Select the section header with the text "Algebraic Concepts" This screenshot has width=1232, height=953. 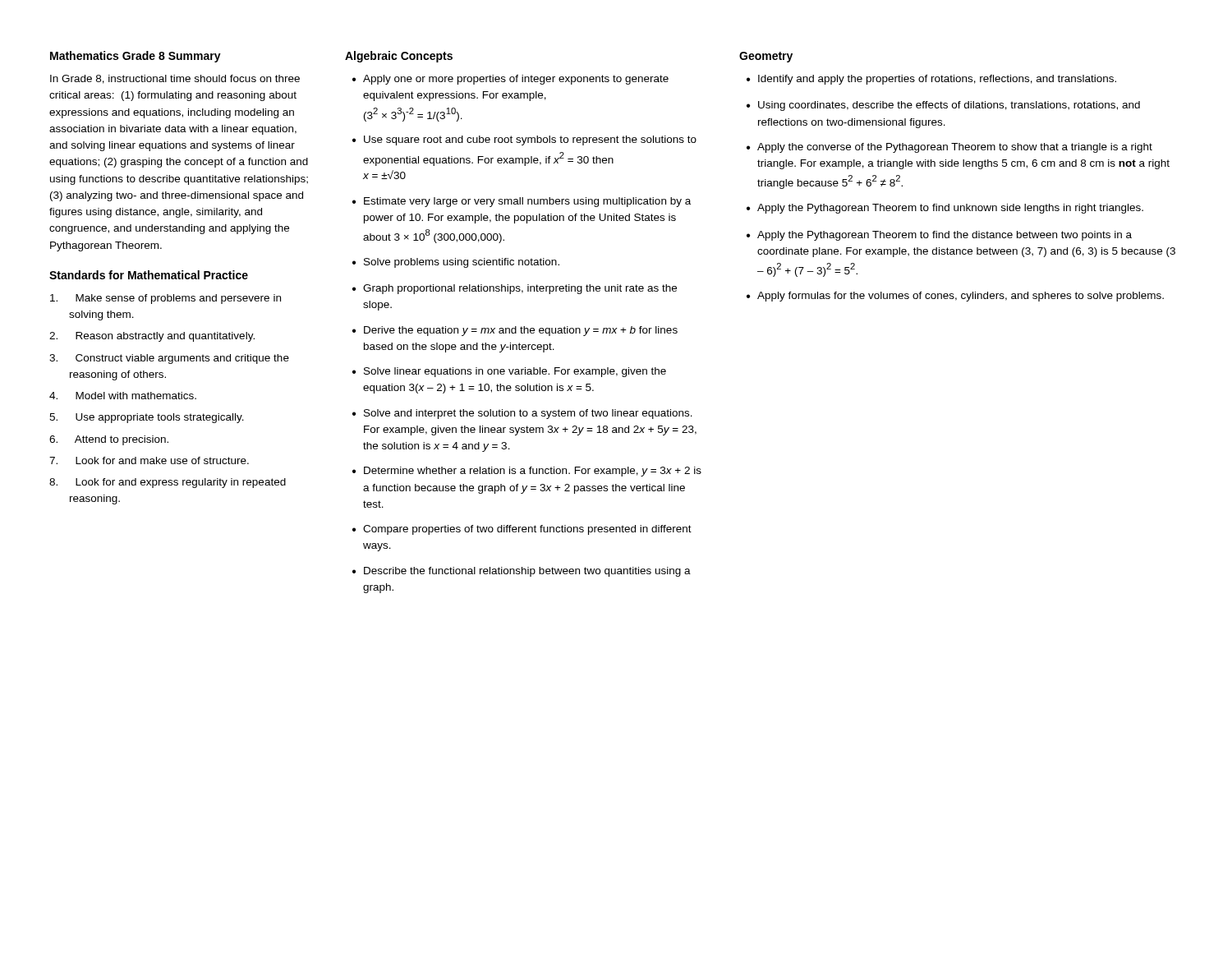tap(399, 56)
